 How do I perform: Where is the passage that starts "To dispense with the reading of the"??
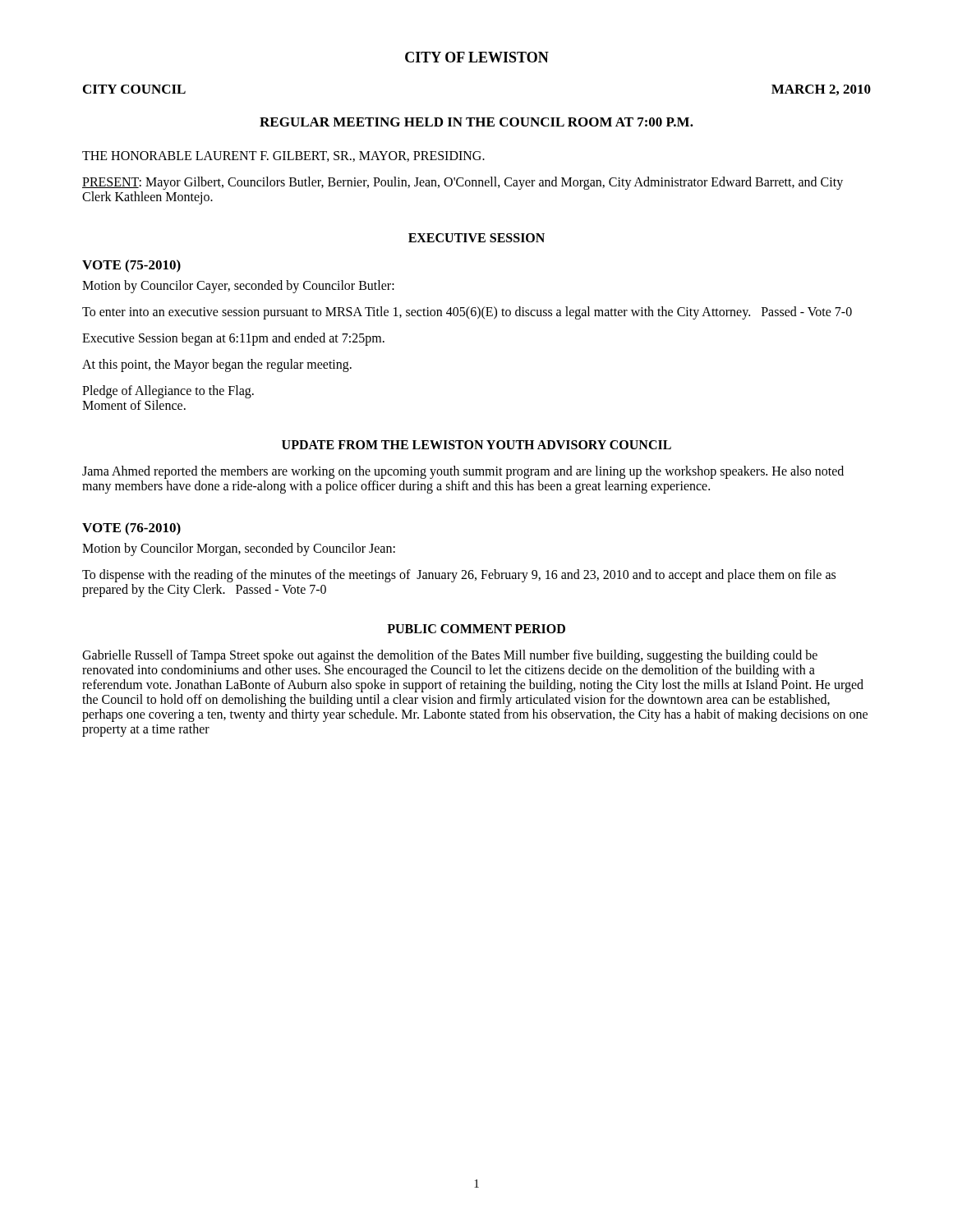(x=459, y=582)
